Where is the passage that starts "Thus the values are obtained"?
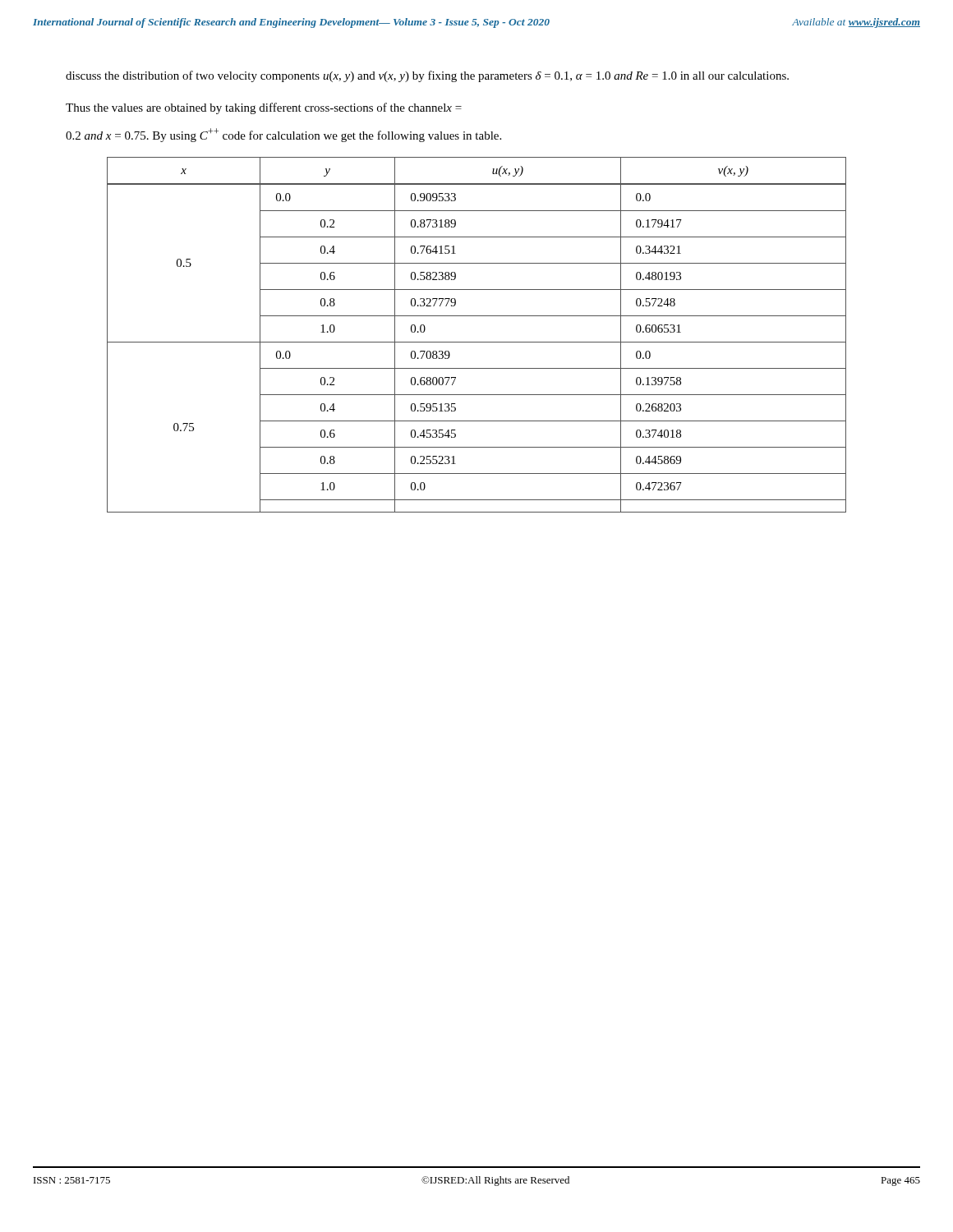 [264, 107]
